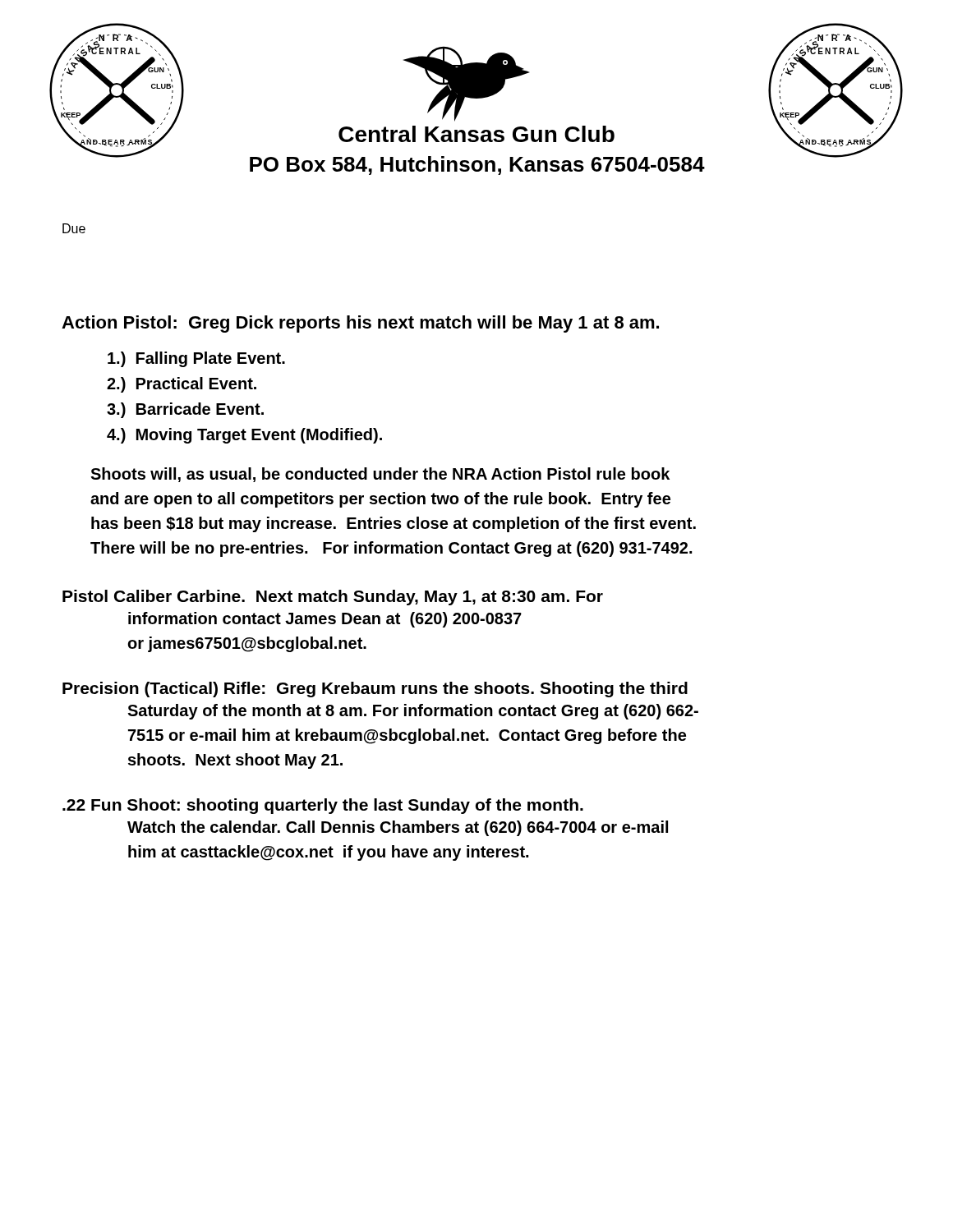Click where it says "2.) Practical Event."
953x1232 pixels.
(182, 384)
